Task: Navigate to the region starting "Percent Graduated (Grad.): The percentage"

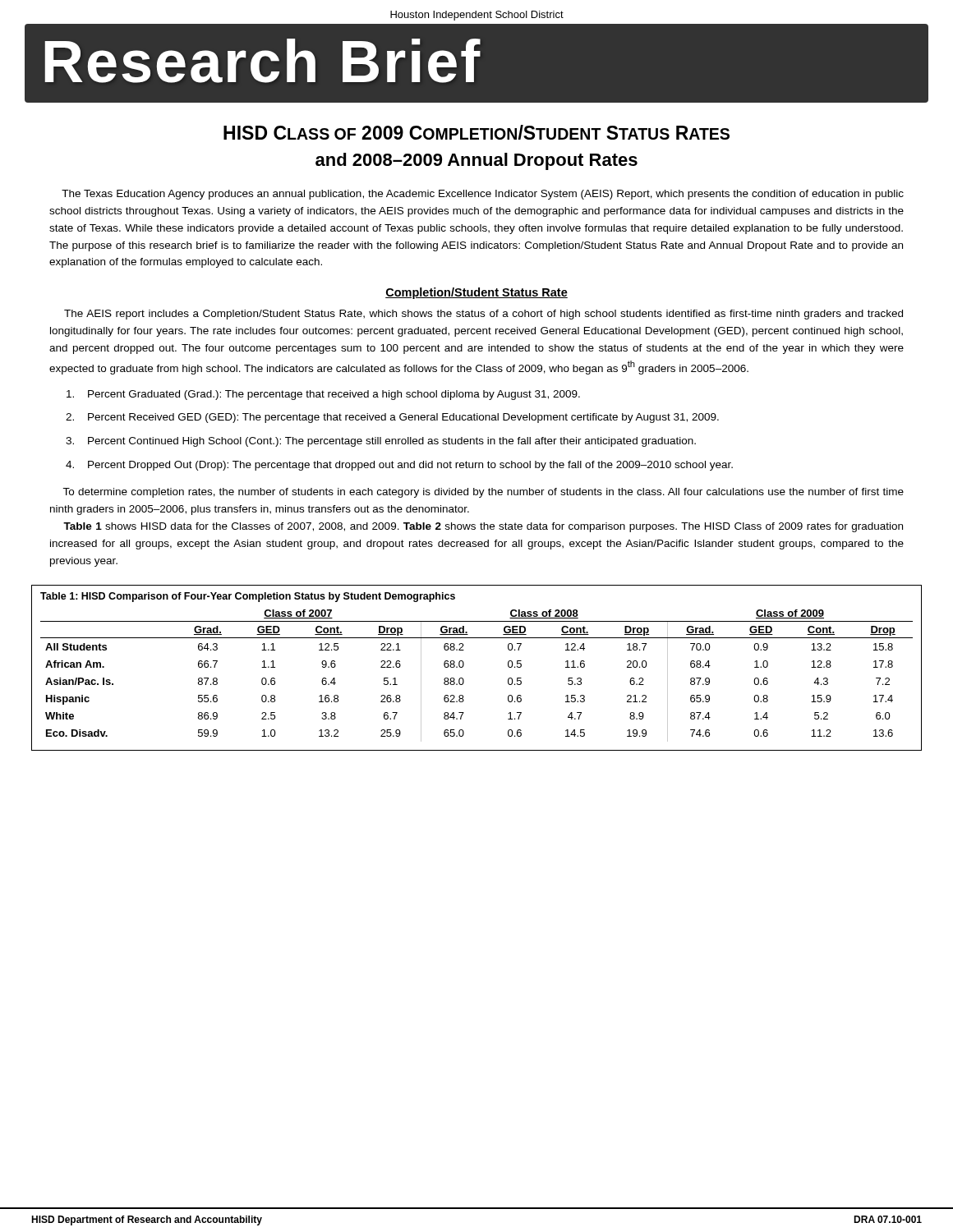Action: [x=485, y=394]
